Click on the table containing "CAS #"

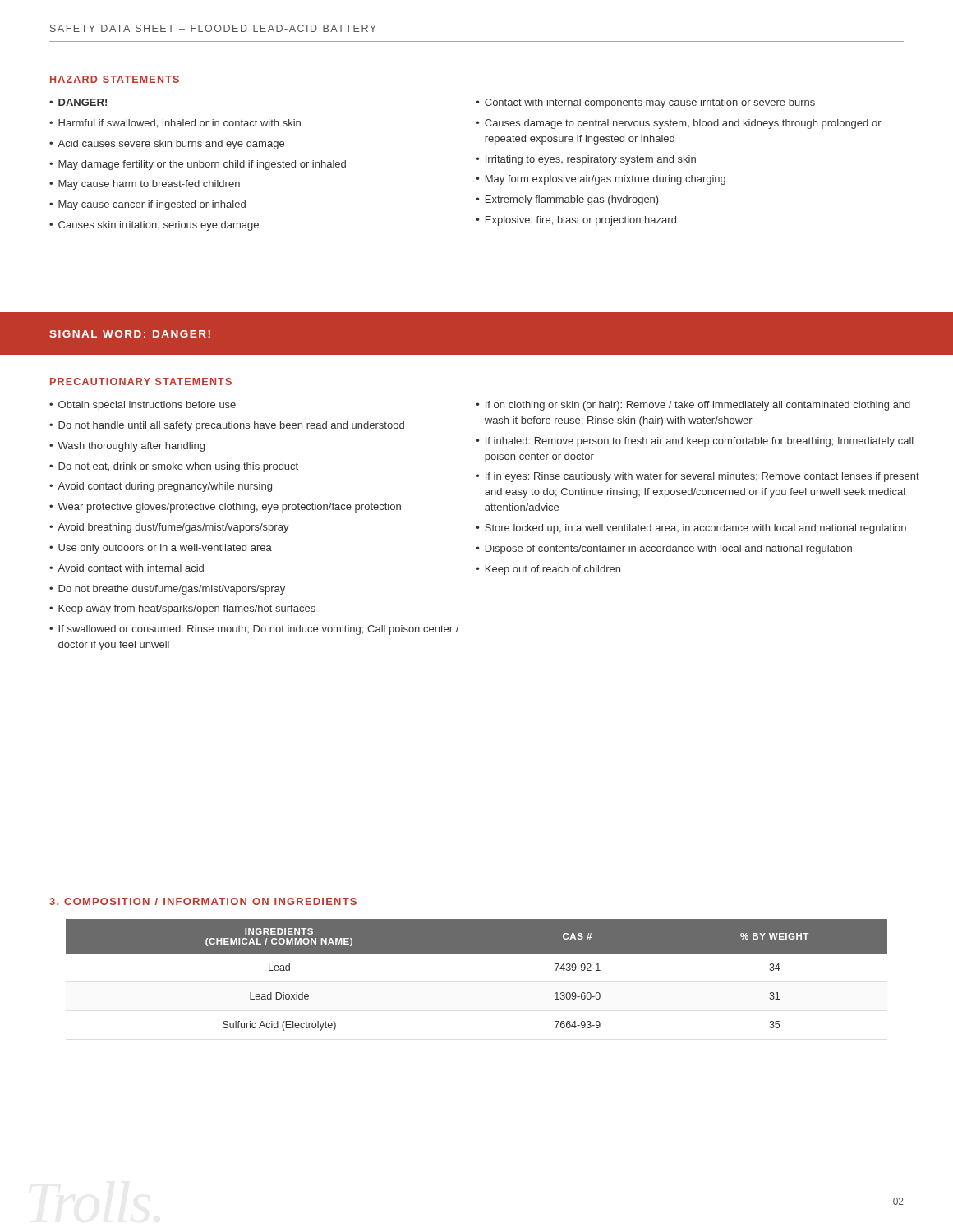pyautogui.click(x=476, y=979)
